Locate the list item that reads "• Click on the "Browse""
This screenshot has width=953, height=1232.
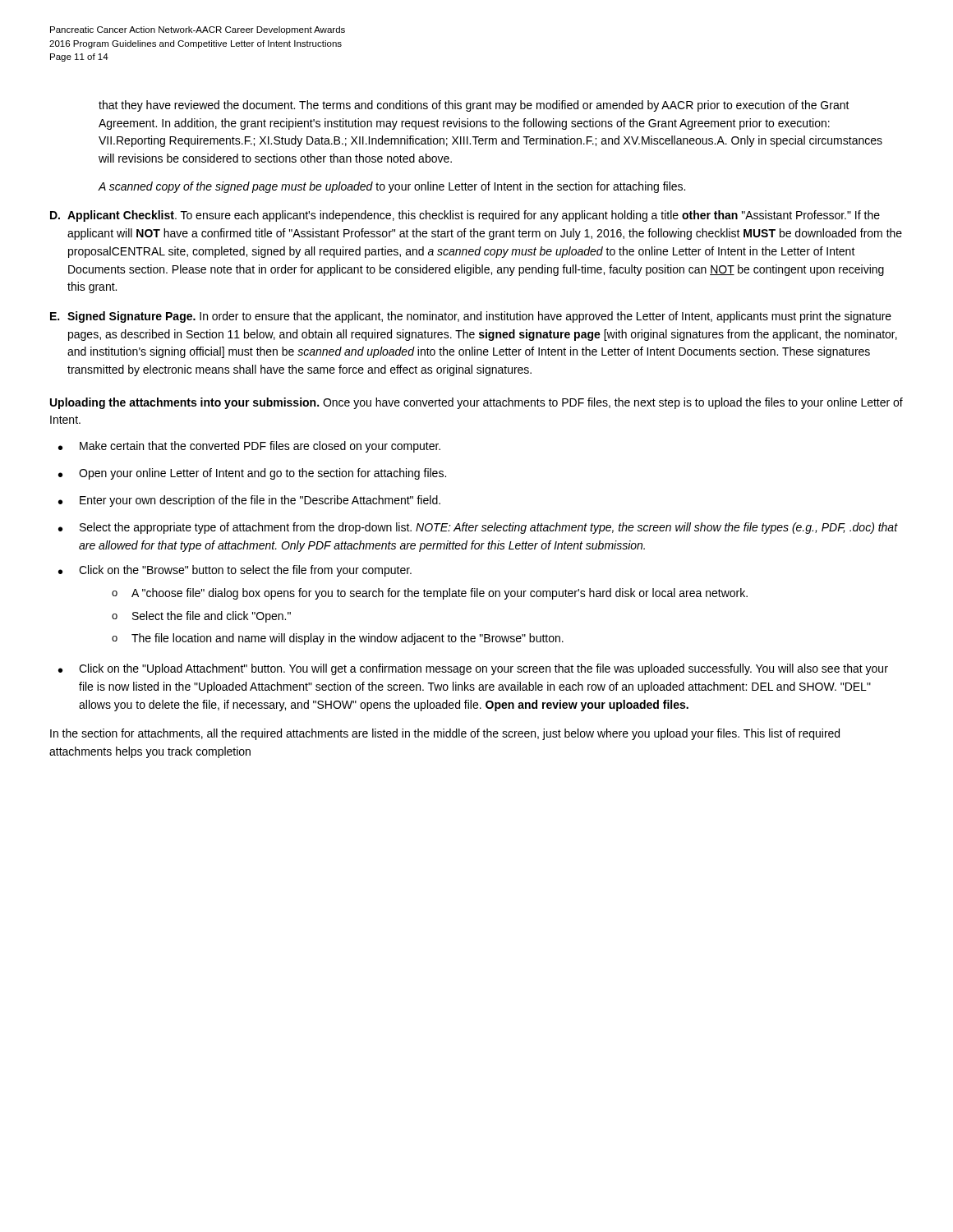pos(481,608)
